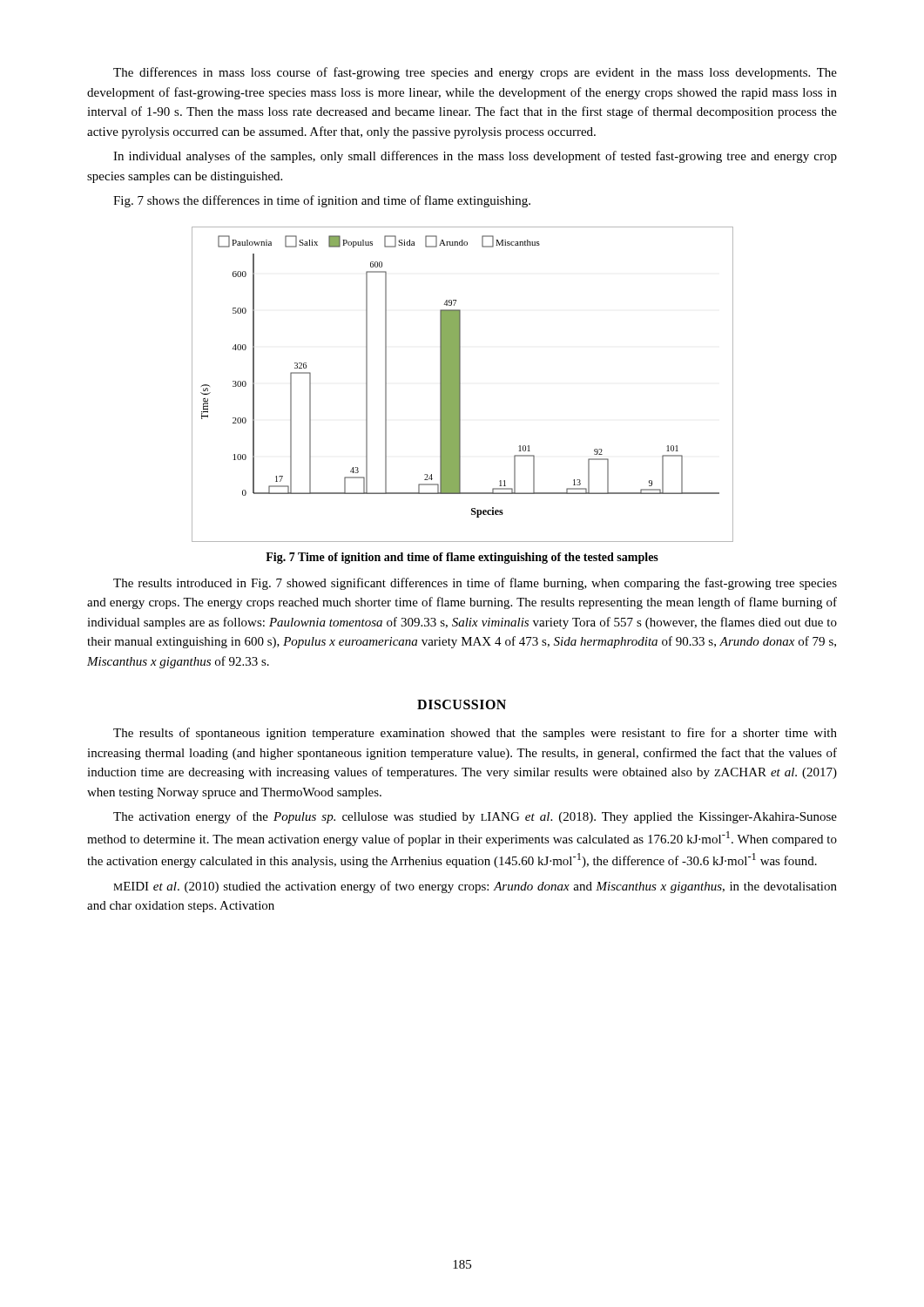This screenshot has width=924, height=1307.
Task: Navigate to the passage starting "Fig. 7 Time of ignition and"
Action: coord(462,557)
